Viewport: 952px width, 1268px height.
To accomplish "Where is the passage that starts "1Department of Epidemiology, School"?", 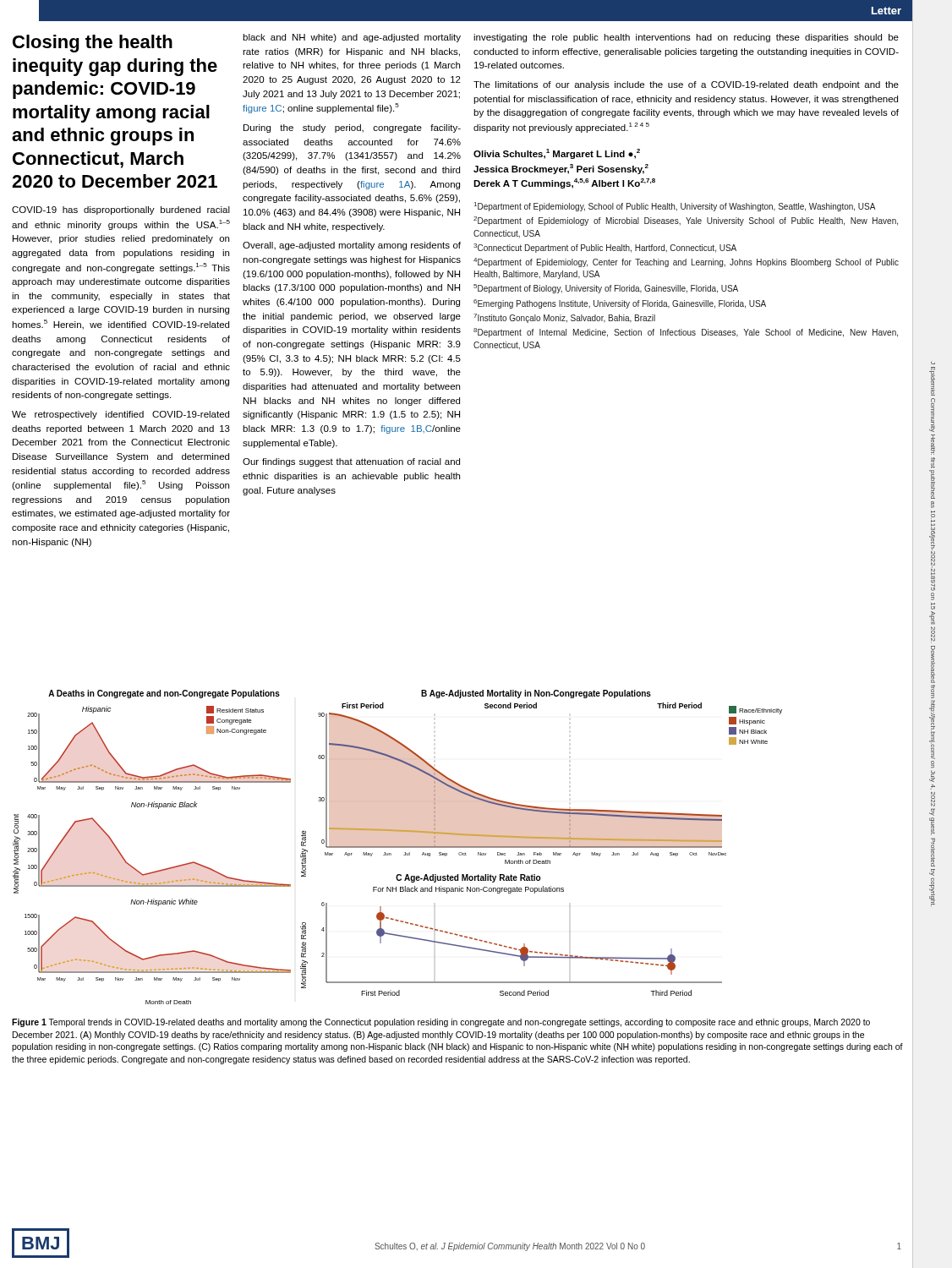I will coord(686,275).
